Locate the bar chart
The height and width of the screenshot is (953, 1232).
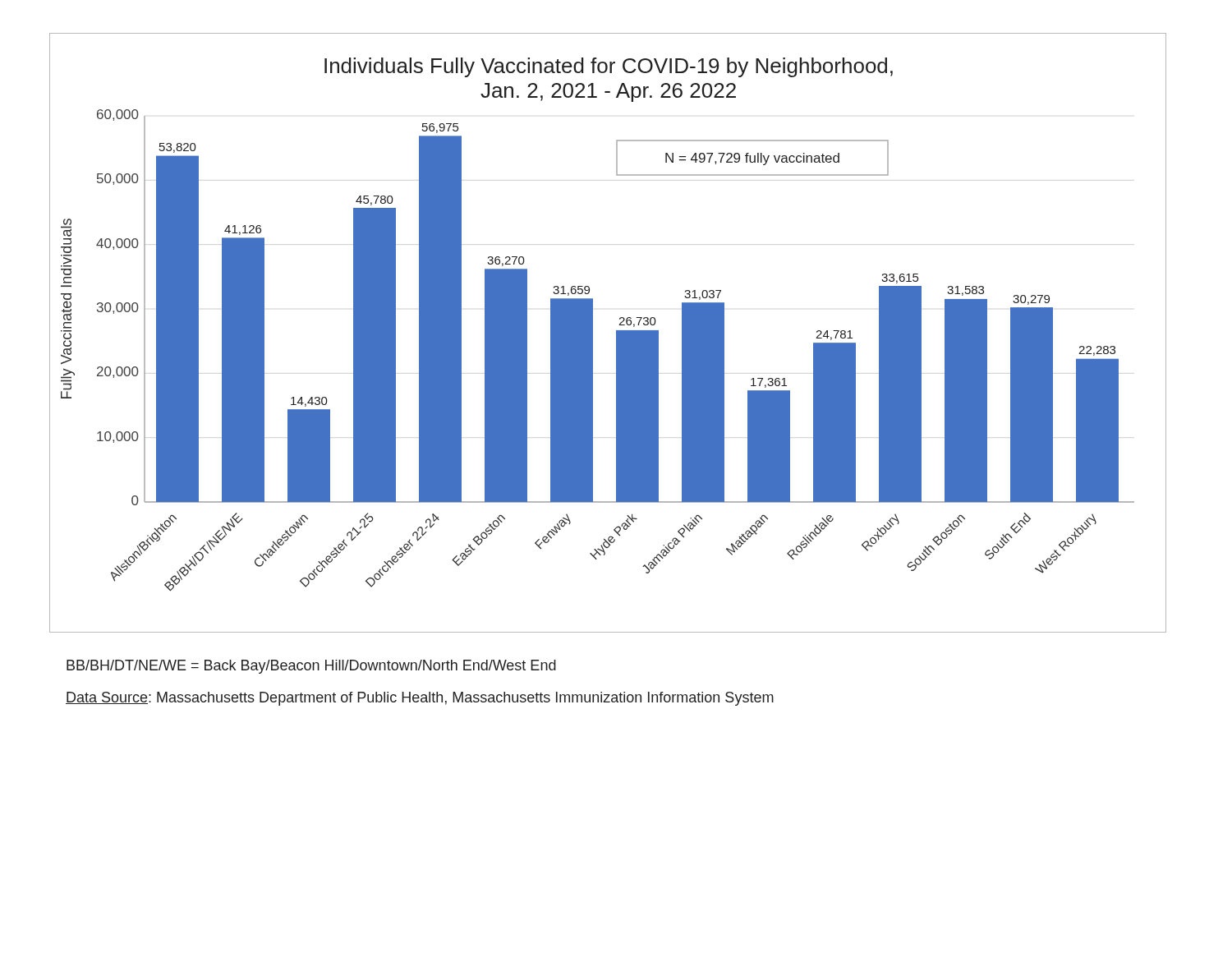click(x=608, y=333)
